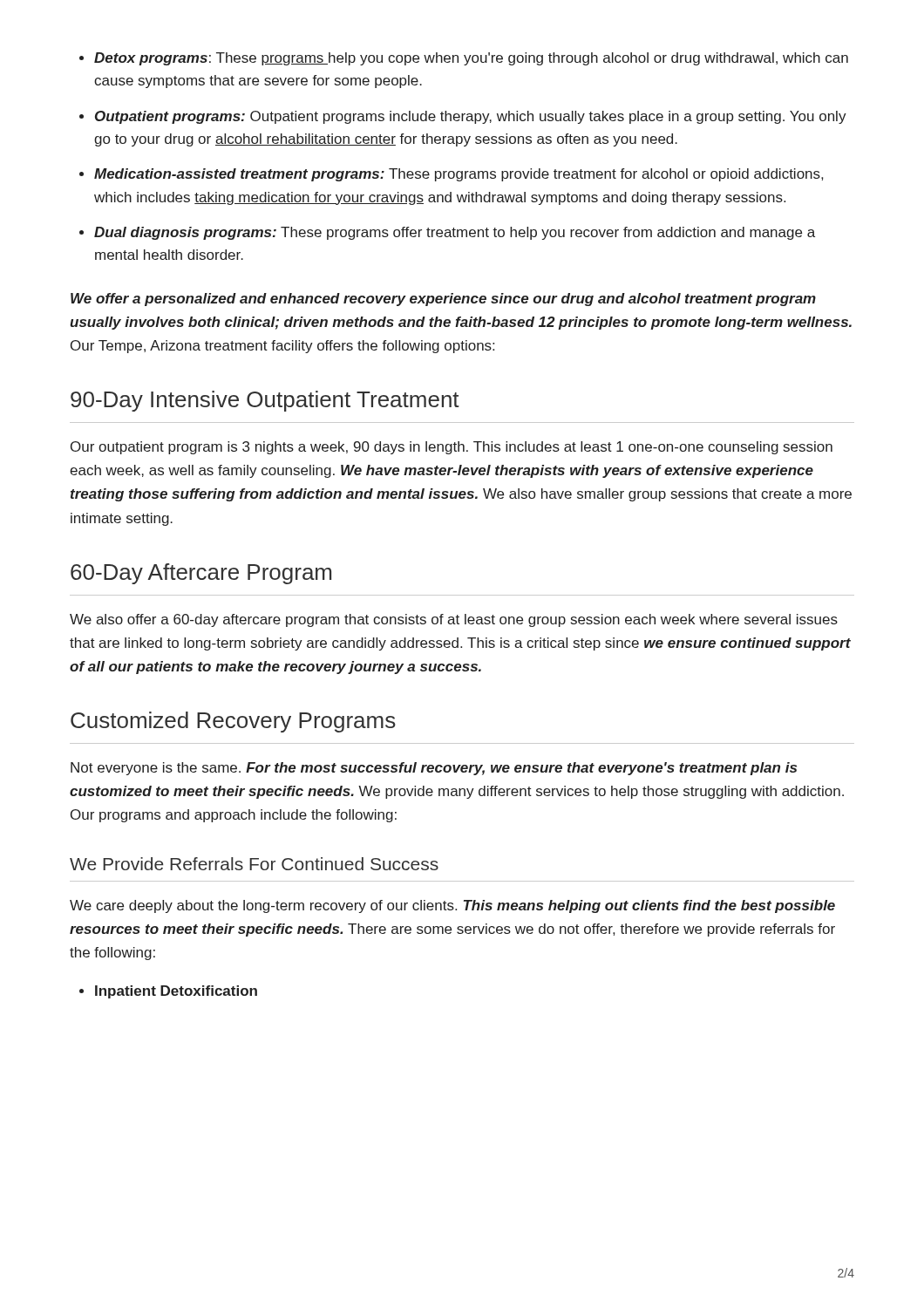Find the section header that reads "Customized Recovery Programs"
This screenshot has height=1308, width=924.
(233, 720)
